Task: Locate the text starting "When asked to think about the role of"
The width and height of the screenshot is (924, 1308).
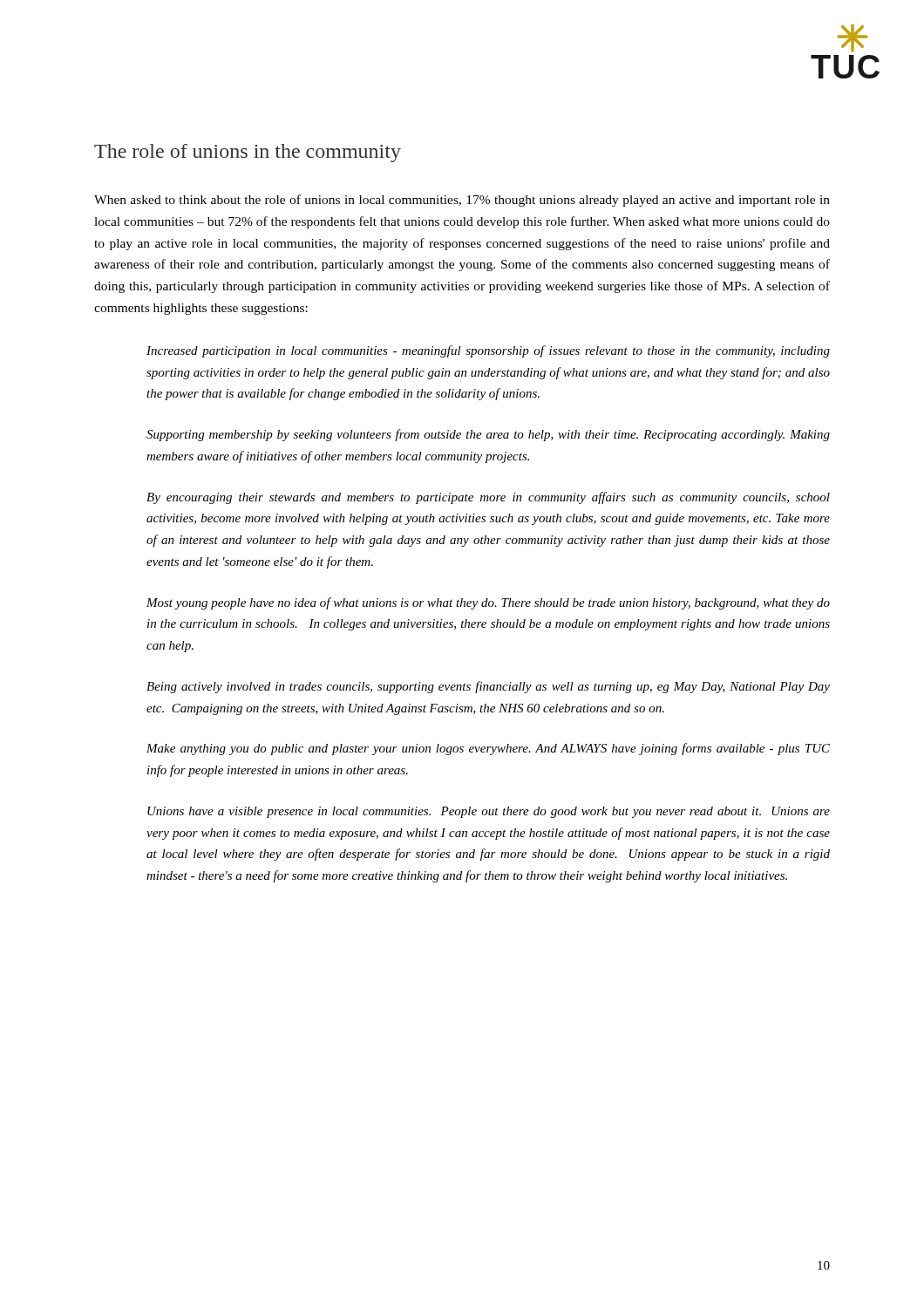Action: pos(462,253)
